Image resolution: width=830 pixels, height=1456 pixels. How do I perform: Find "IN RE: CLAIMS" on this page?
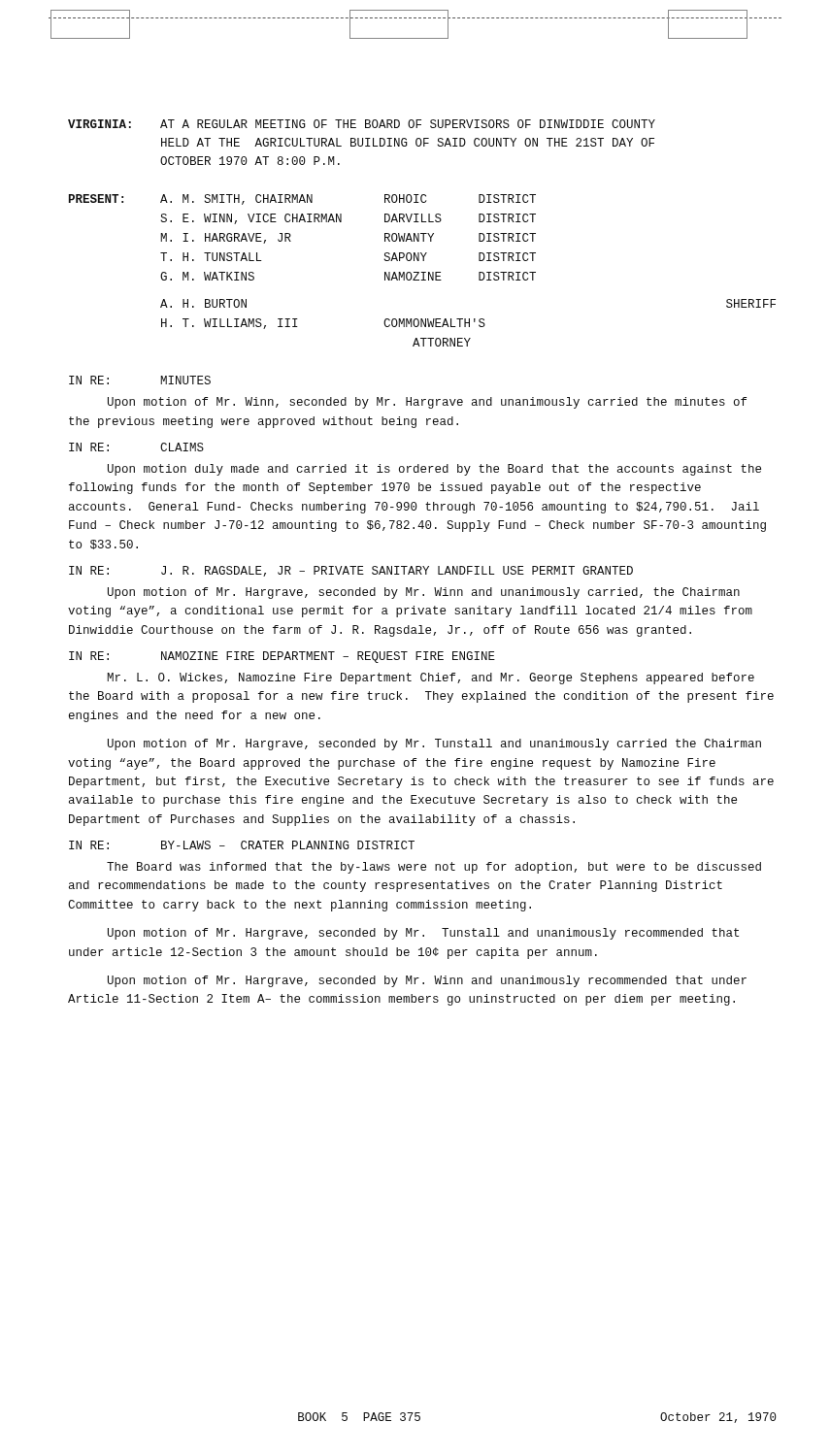point(94,447)
